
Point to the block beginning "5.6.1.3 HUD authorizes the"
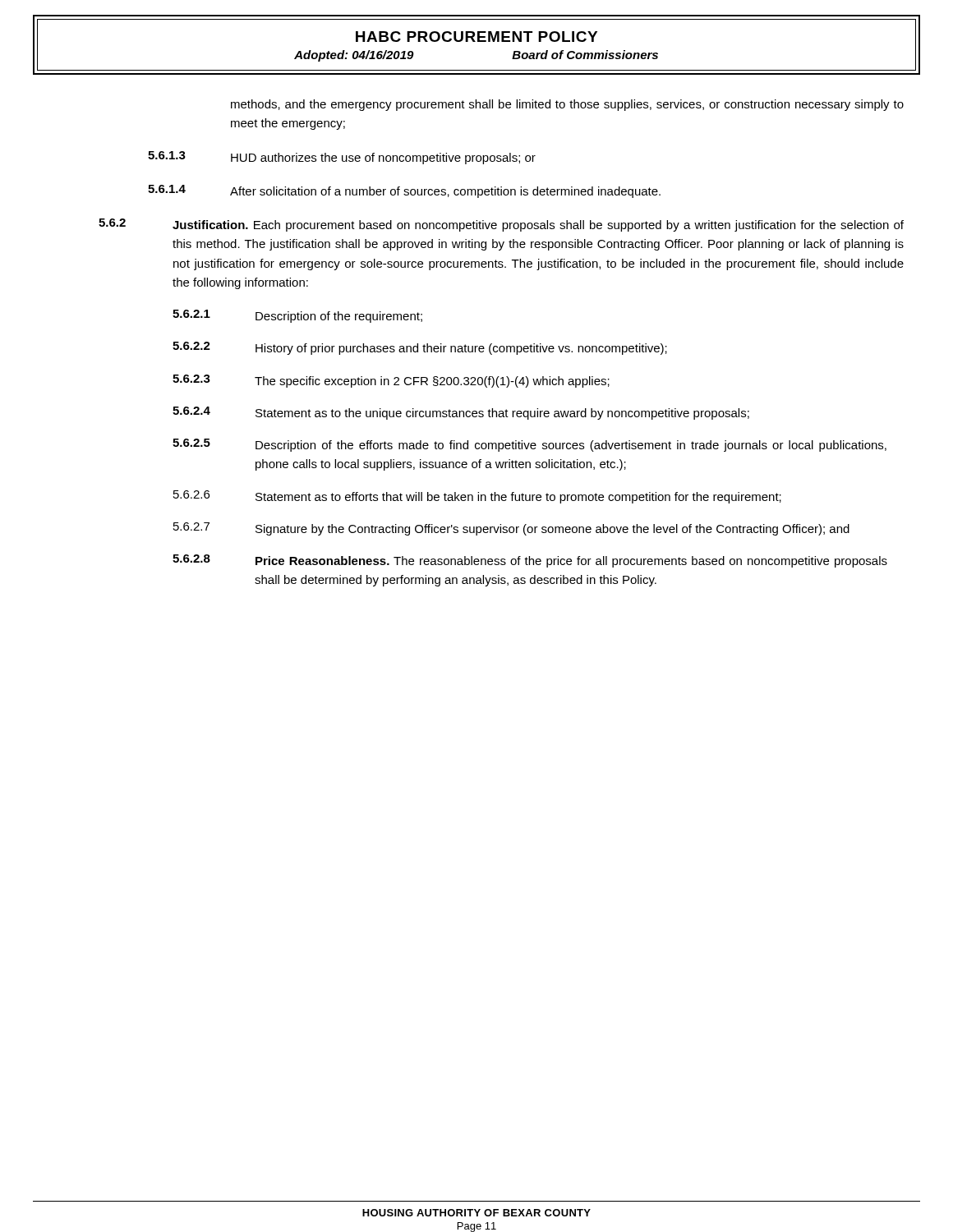(x=526, y=157)
